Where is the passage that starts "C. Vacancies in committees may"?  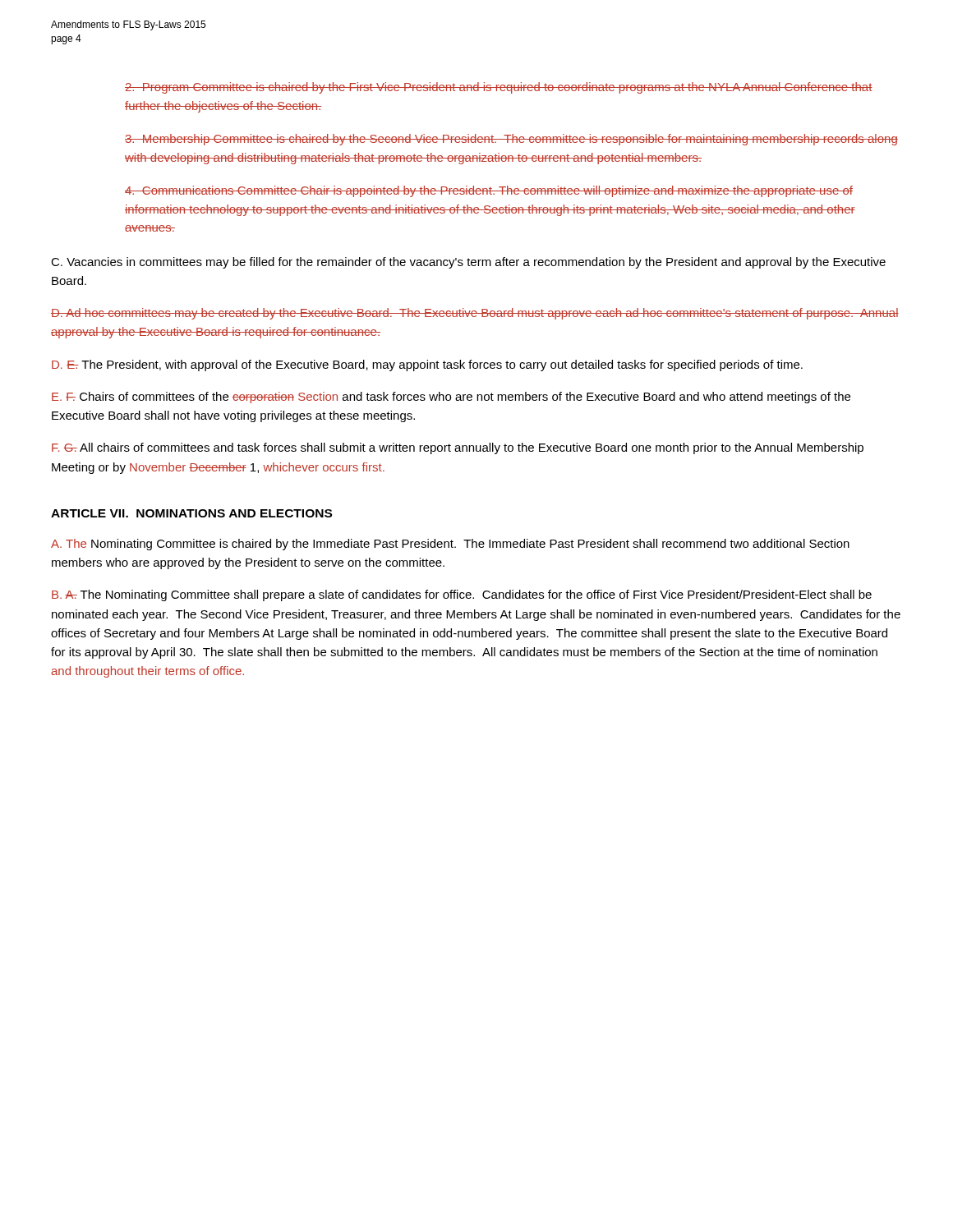click(468, 271)
